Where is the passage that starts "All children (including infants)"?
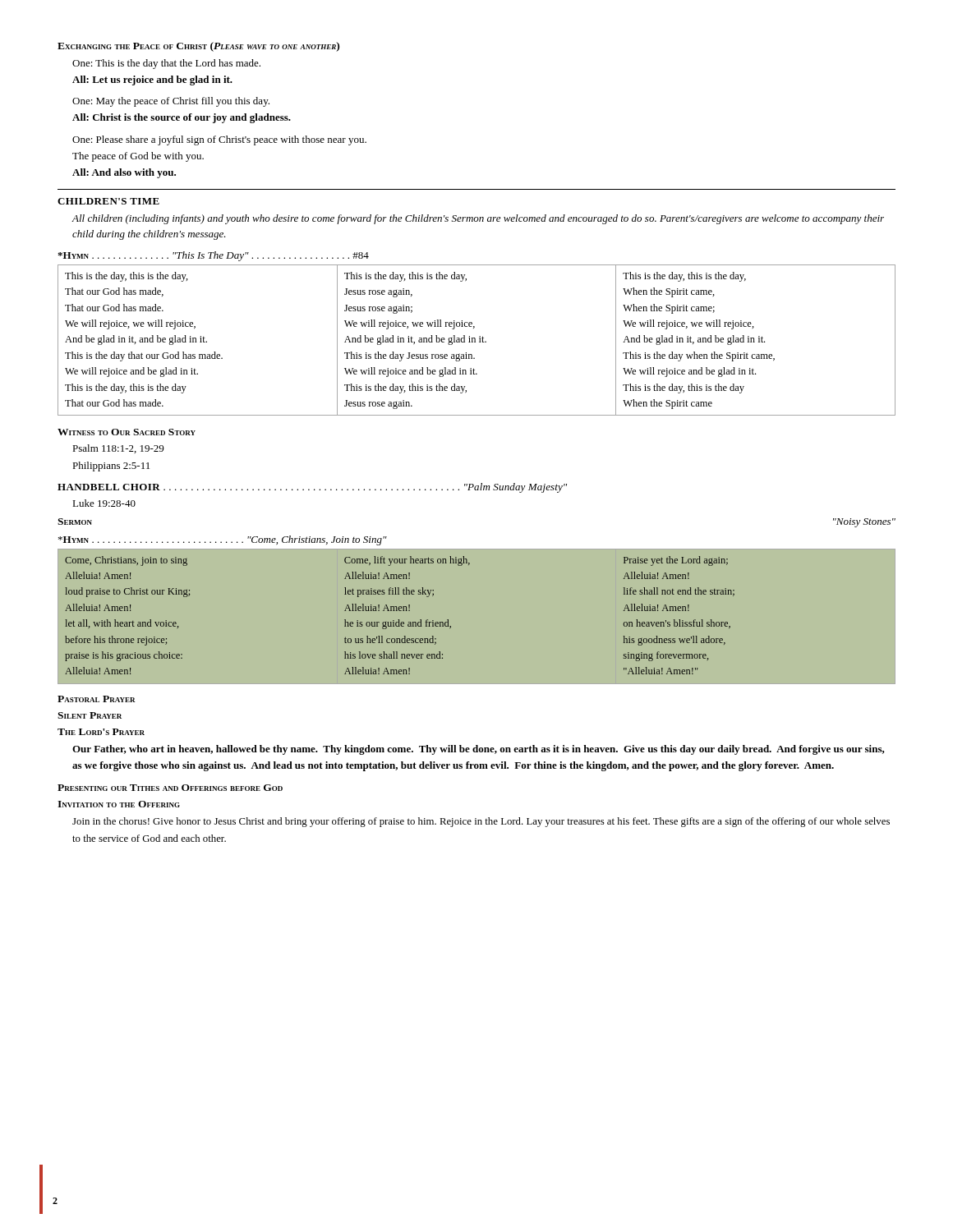 478,226
